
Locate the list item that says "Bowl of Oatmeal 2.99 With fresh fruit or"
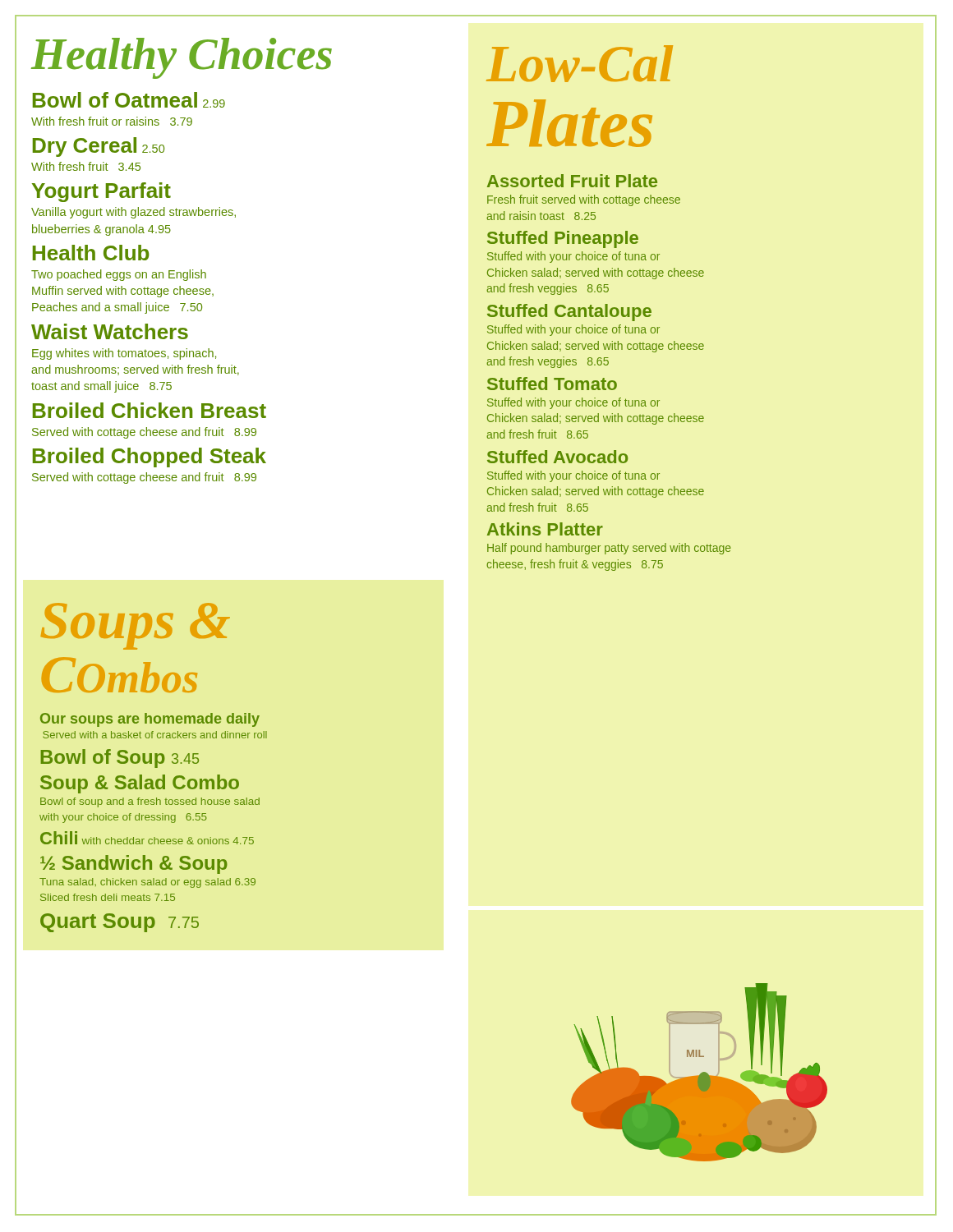(x=129, y=100)
